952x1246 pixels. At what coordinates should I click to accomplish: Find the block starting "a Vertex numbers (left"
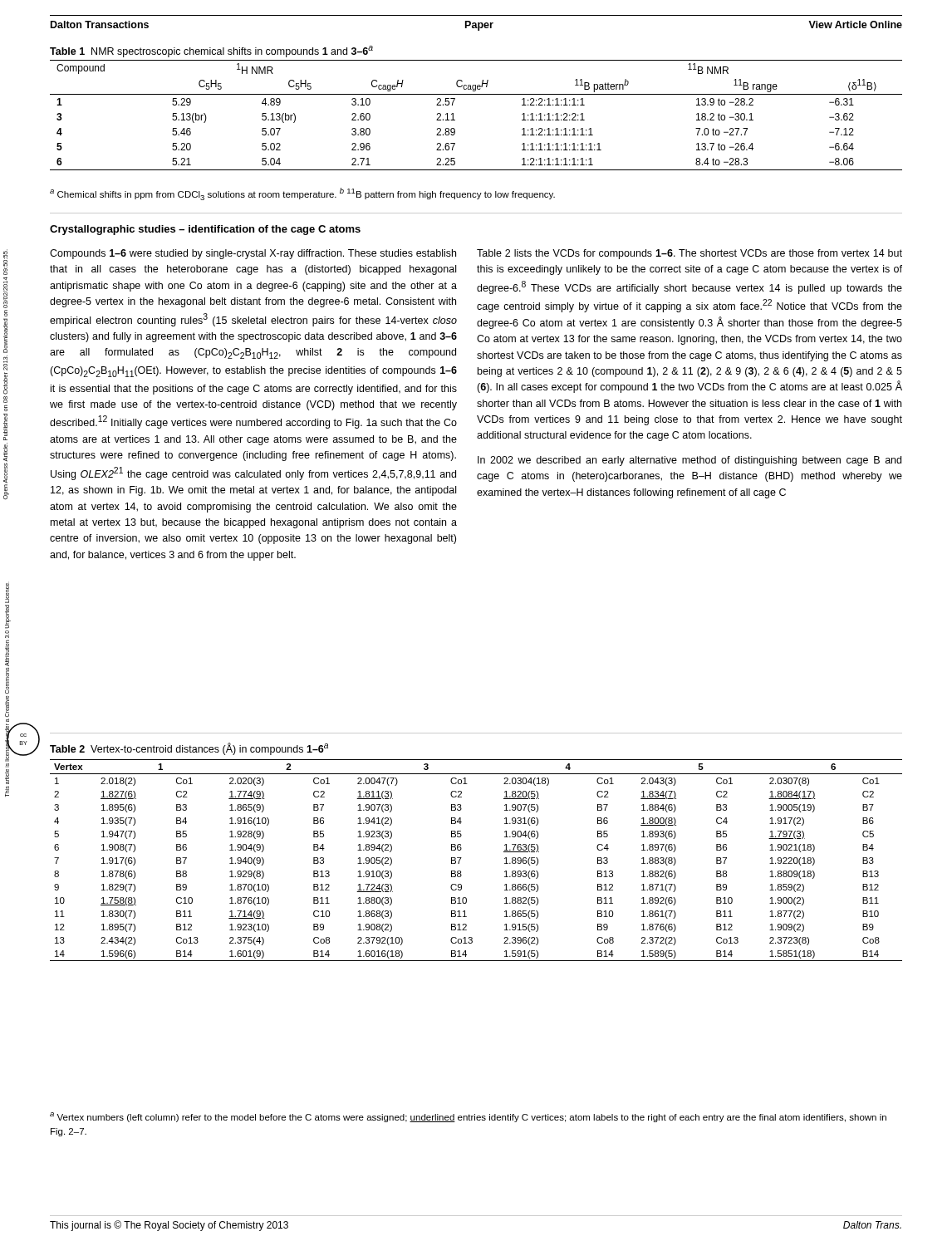tap(468, 1123)
